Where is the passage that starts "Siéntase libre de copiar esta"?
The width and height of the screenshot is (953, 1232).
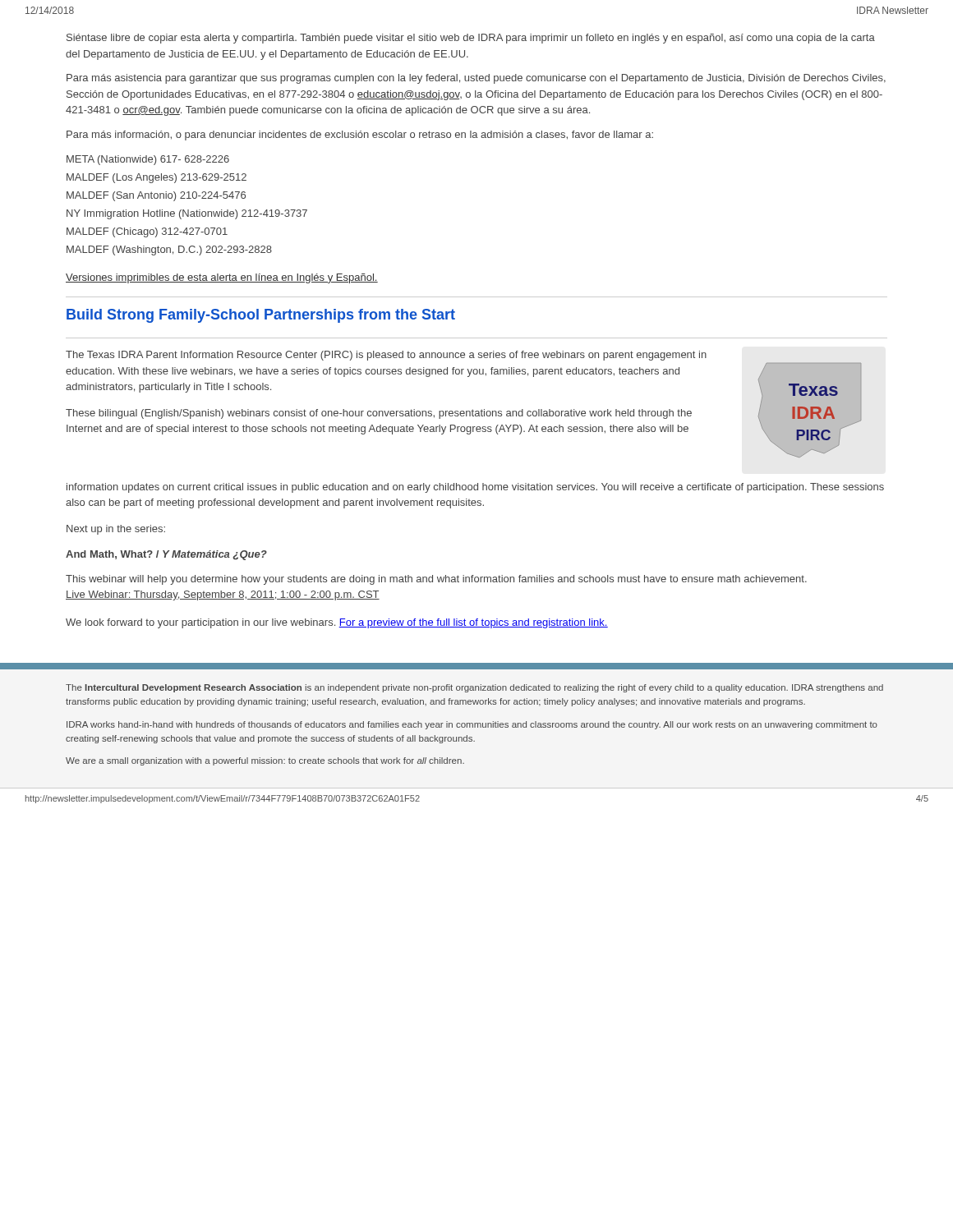[476, 46]
